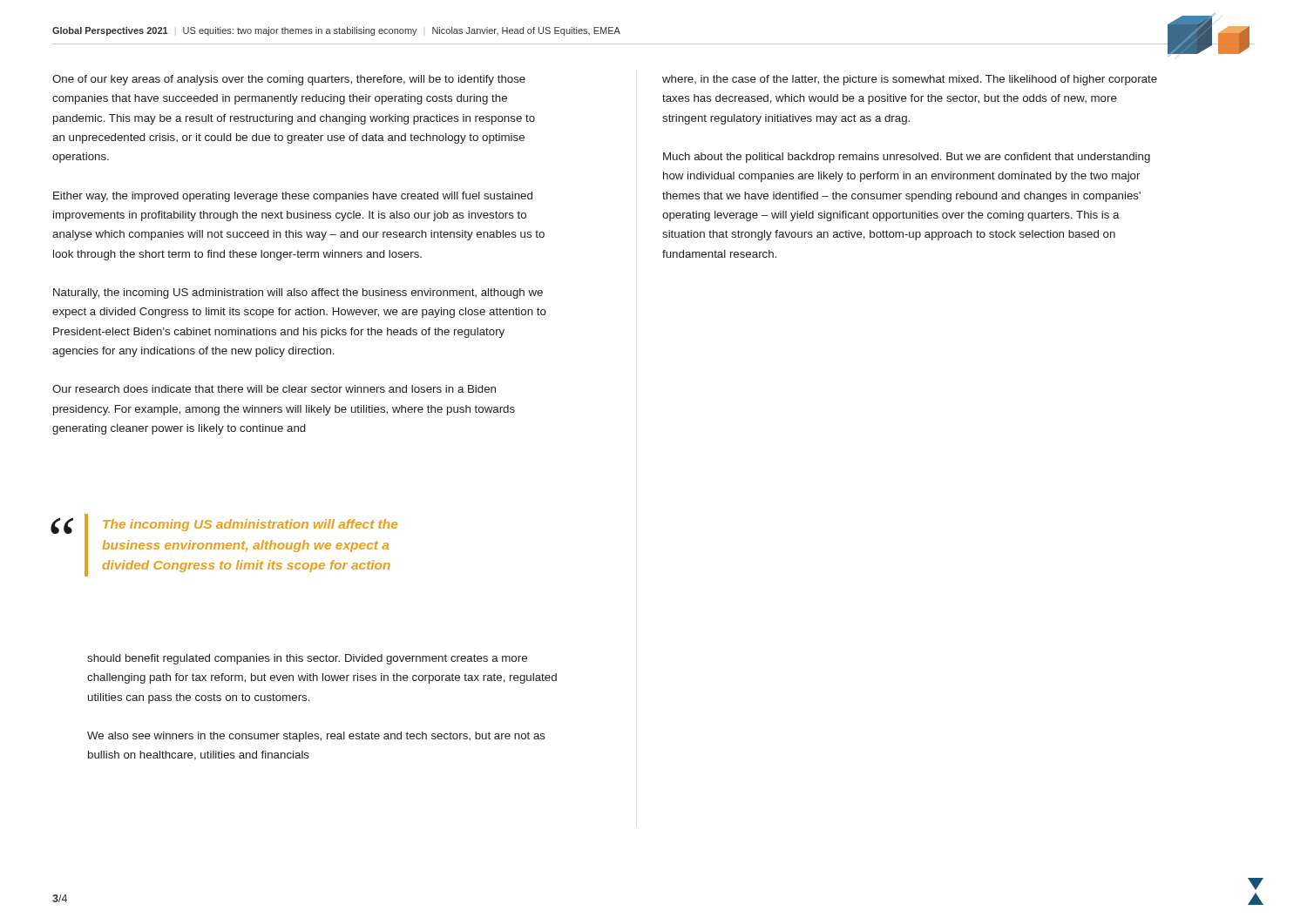Find the text block containing "The incoming US administration will affect thebusiness"

tap(250, 544)
